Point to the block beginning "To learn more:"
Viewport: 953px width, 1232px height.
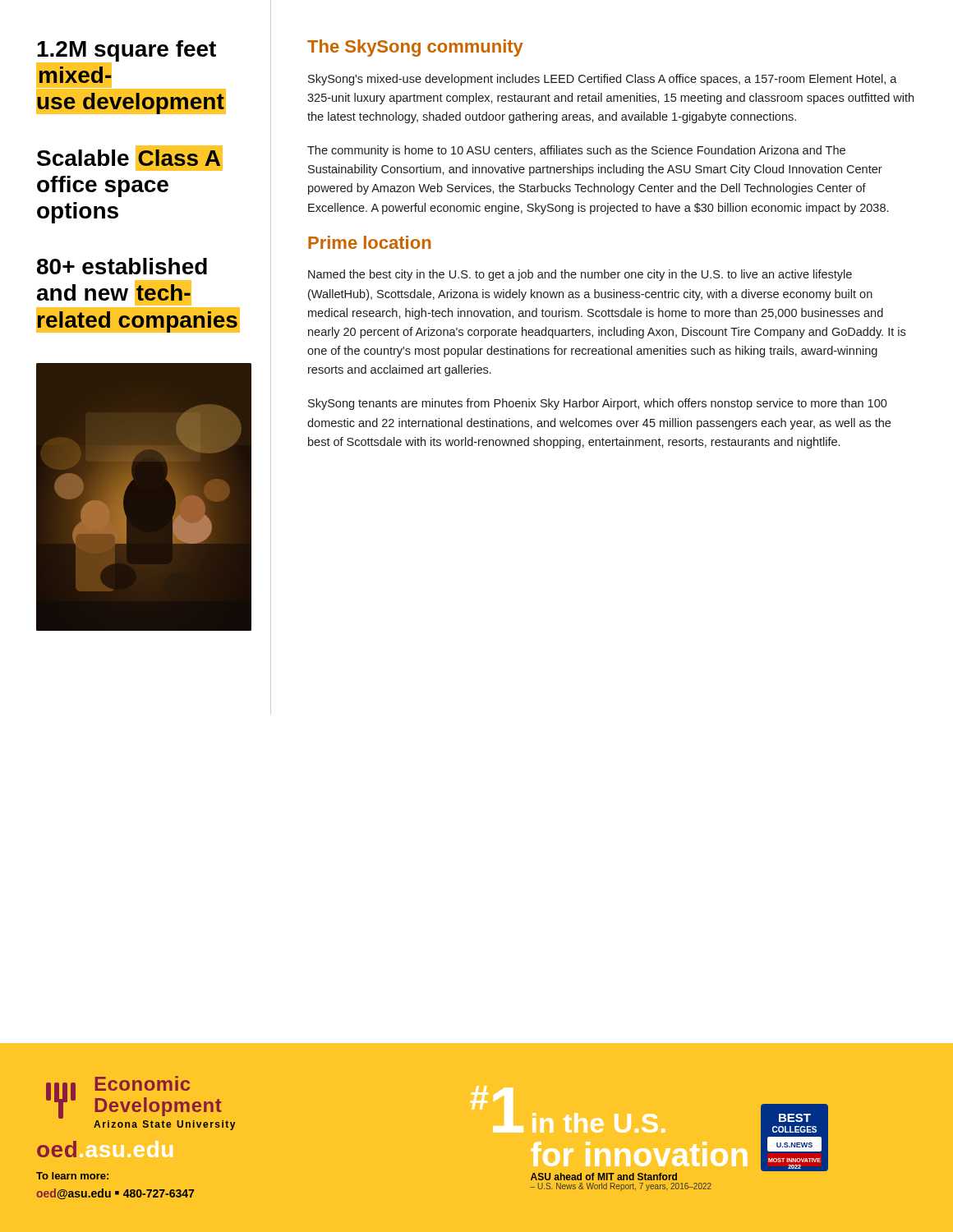click(x=182, y=1186)
